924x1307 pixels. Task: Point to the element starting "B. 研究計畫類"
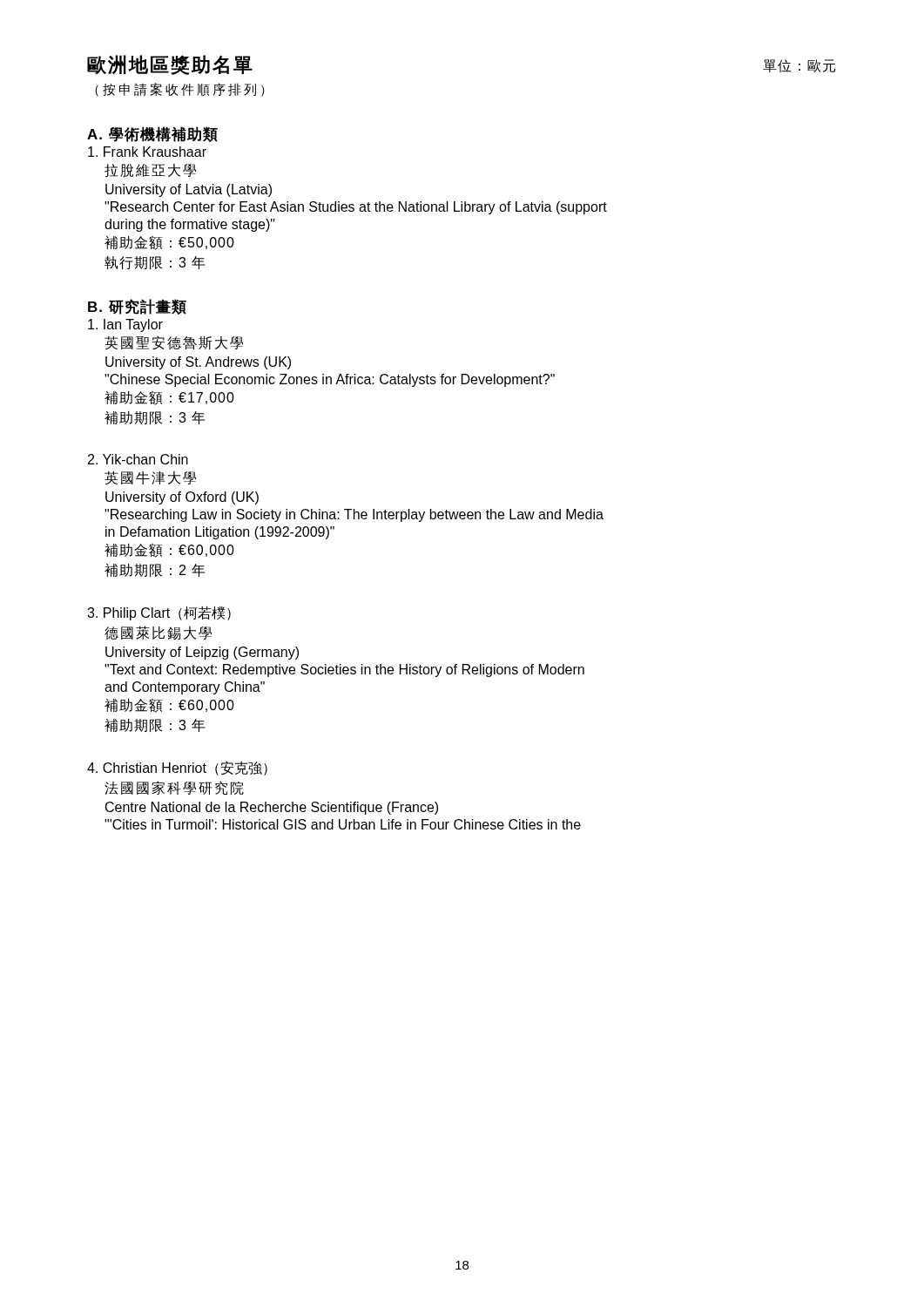pos(137,307)
